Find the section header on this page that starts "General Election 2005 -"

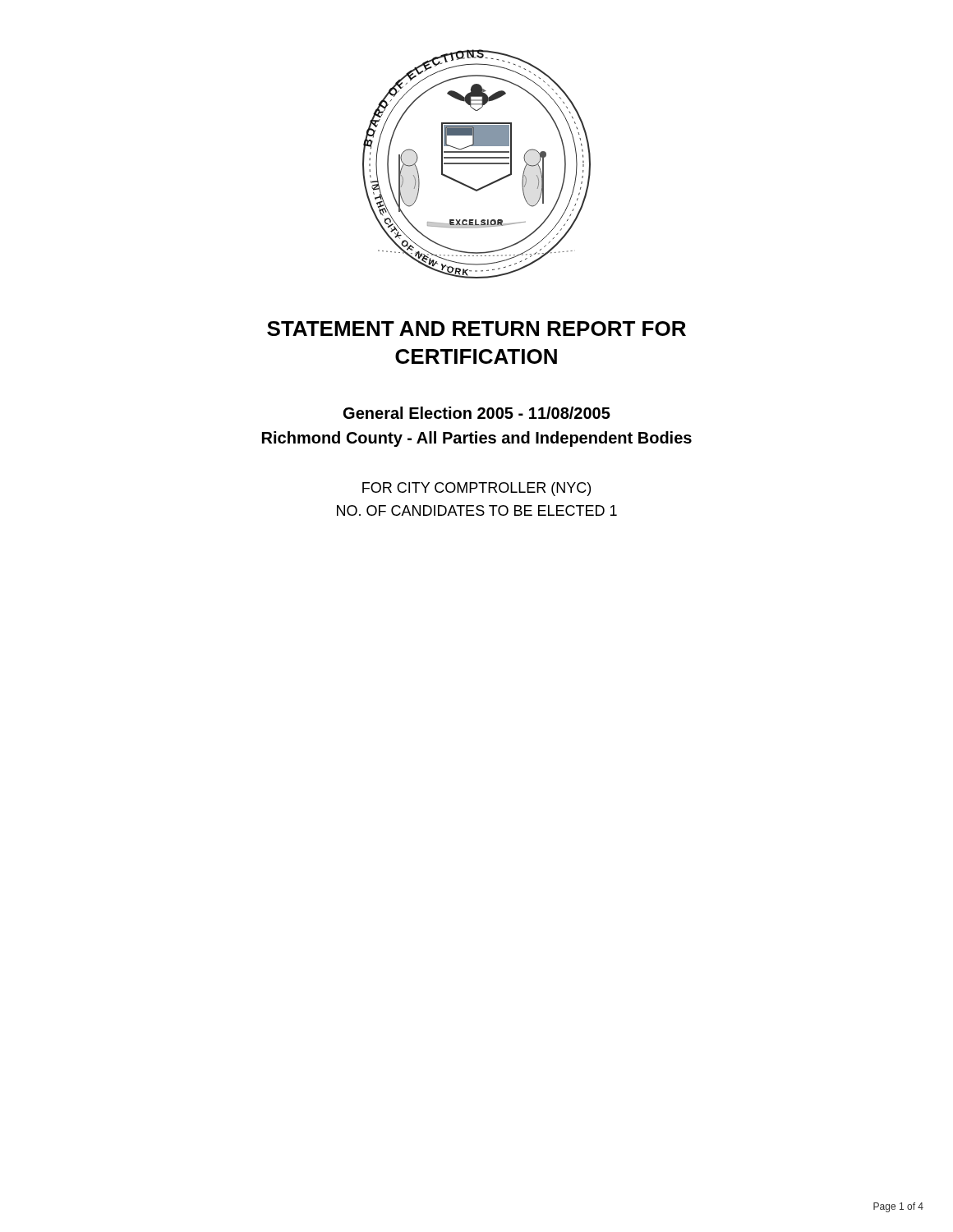tap(476, 425)
